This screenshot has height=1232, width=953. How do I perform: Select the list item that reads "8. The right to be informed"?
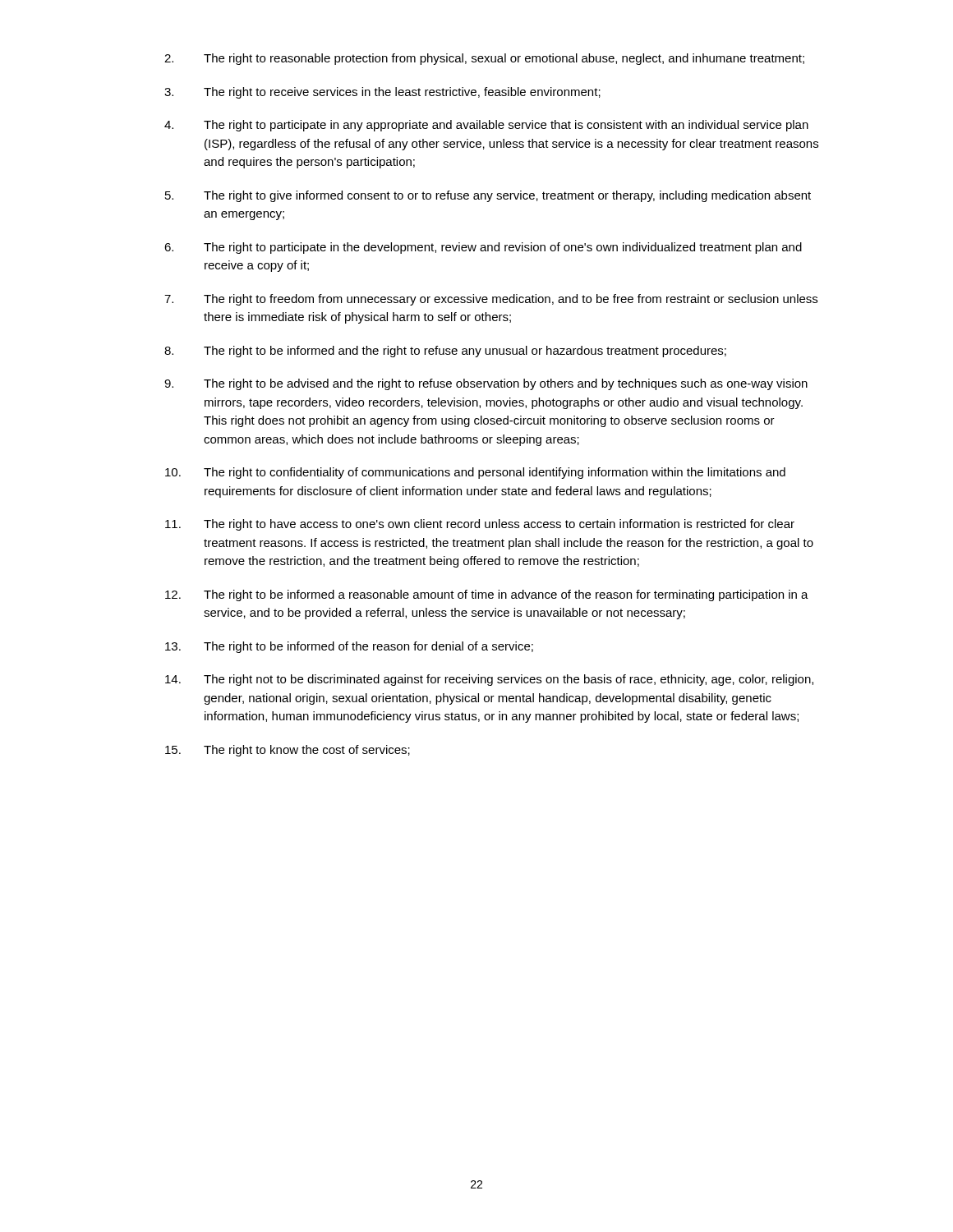[x=493, y=351]
